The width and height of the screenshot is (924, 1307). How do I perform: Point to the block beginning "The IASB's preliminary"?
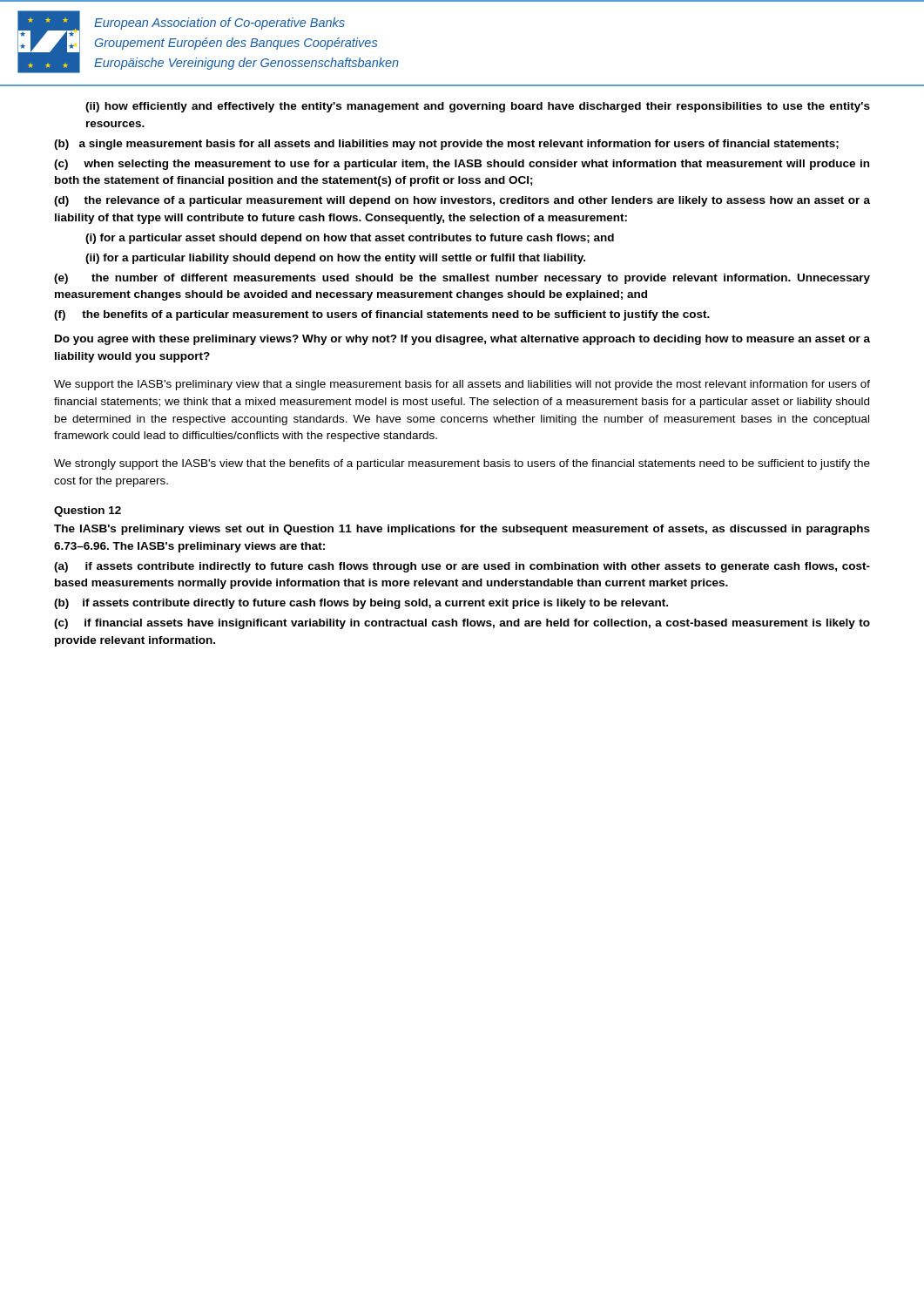(462, 584)
